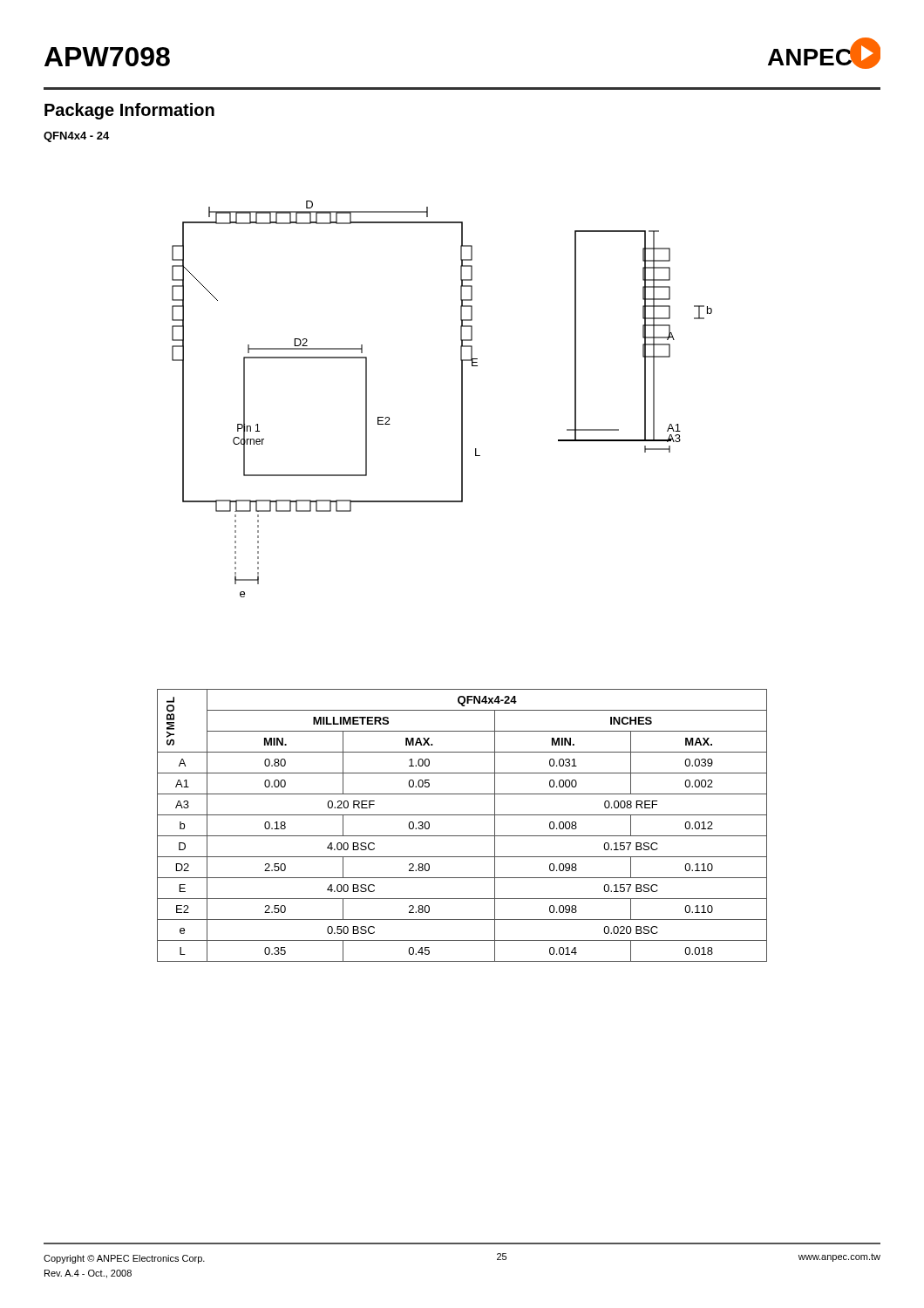Click on the section header containing "Package Information"
The width and height of the screenshot is (924, 1308).
click(129, 110)
